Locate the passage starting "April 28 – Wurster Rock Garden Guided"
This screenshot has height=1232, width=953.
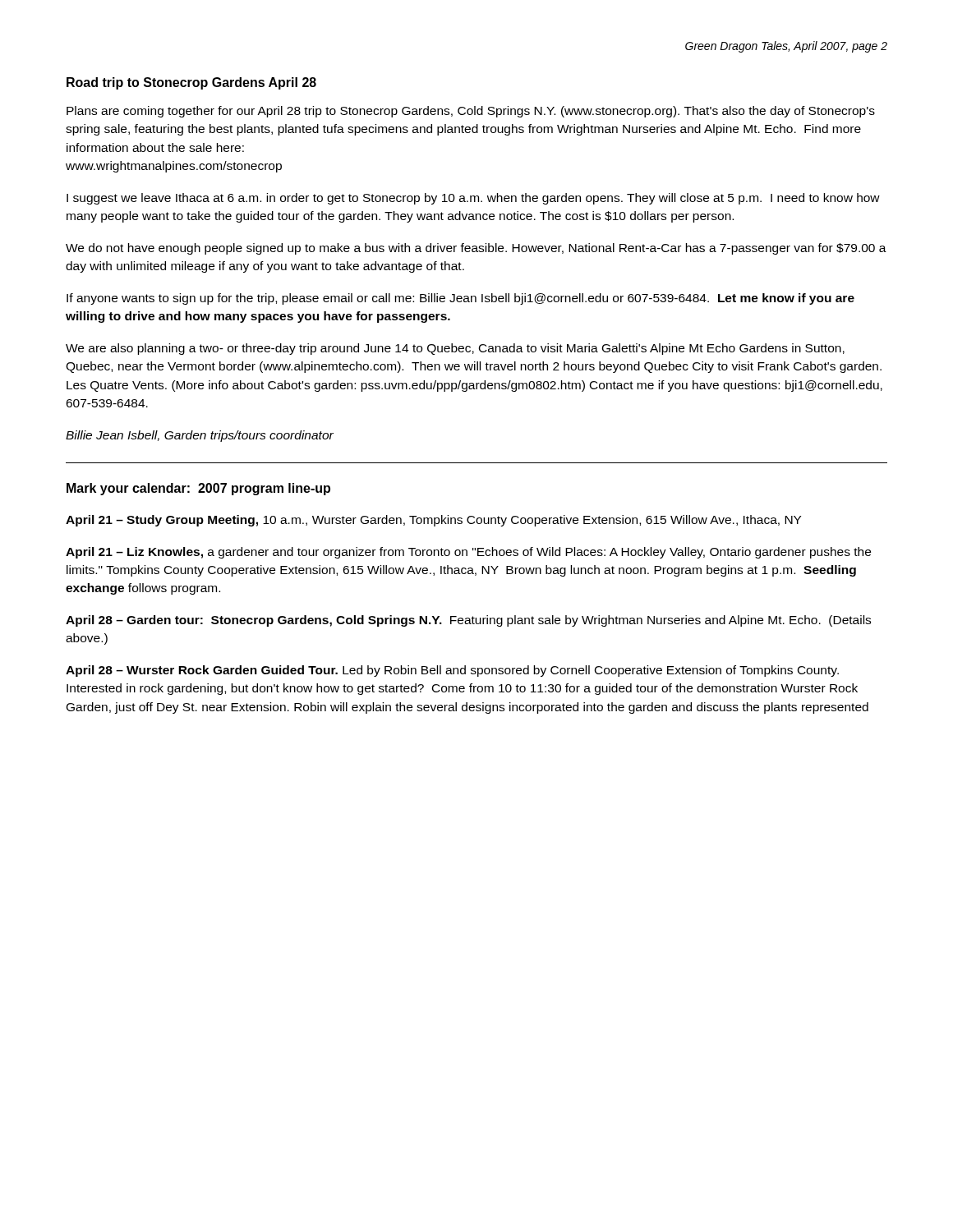point(467,688)
